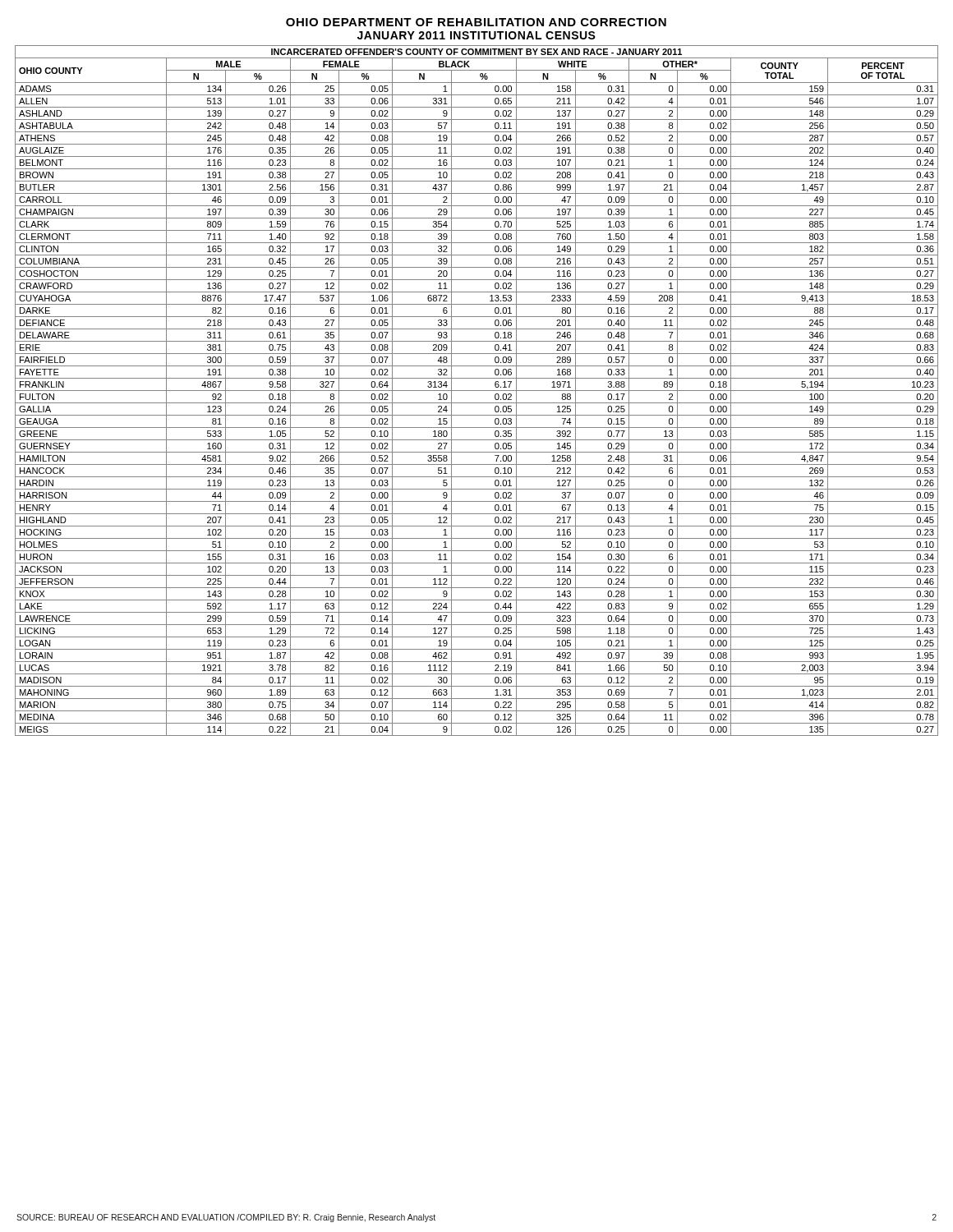Find the table that mentions "OHIO COUNTY"
Screen dimensions: 1232x953
476,391
